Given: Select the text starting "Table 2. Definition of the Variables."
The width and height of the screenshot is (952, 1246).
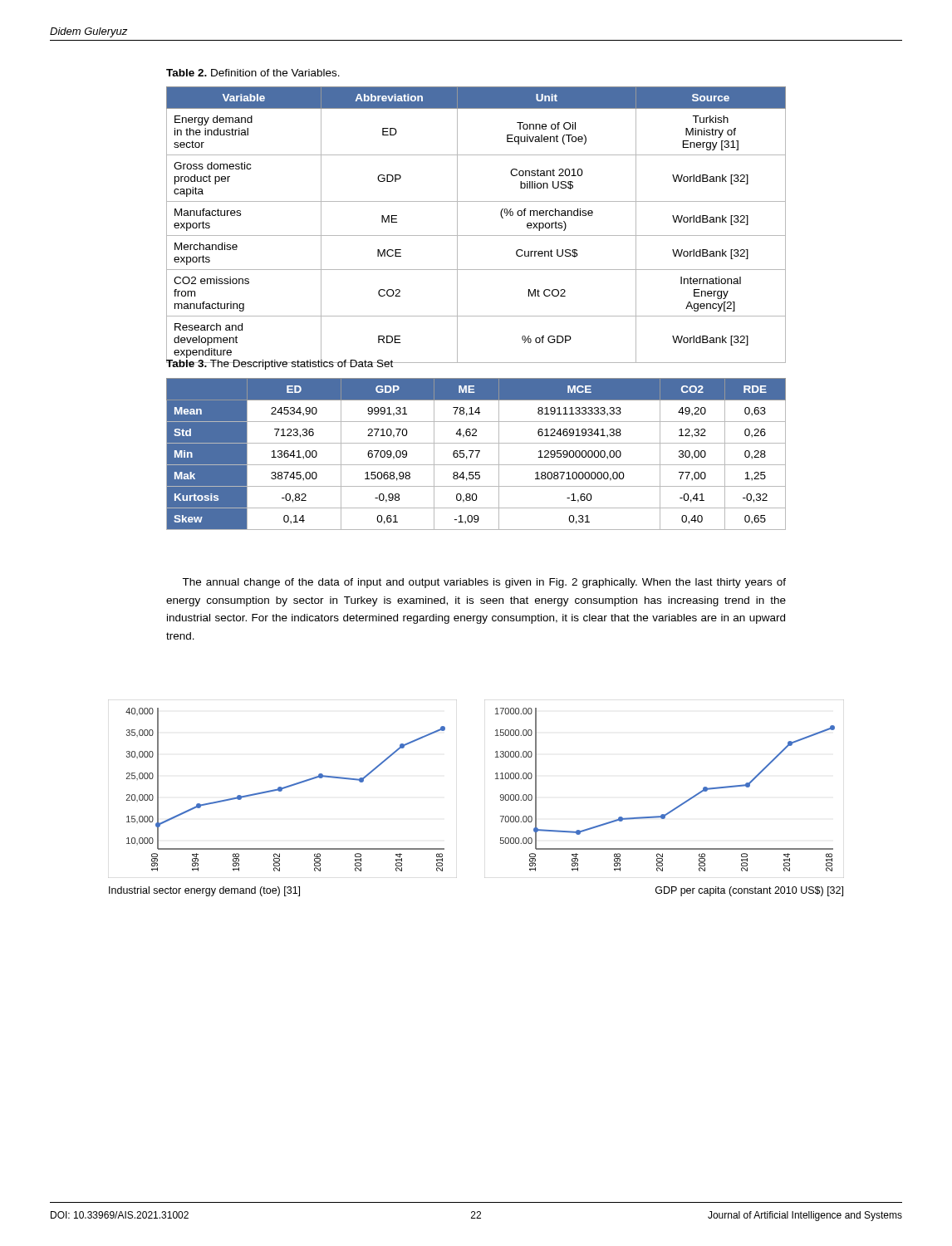Looking at the screenshot, I should (x=253, y=73).
